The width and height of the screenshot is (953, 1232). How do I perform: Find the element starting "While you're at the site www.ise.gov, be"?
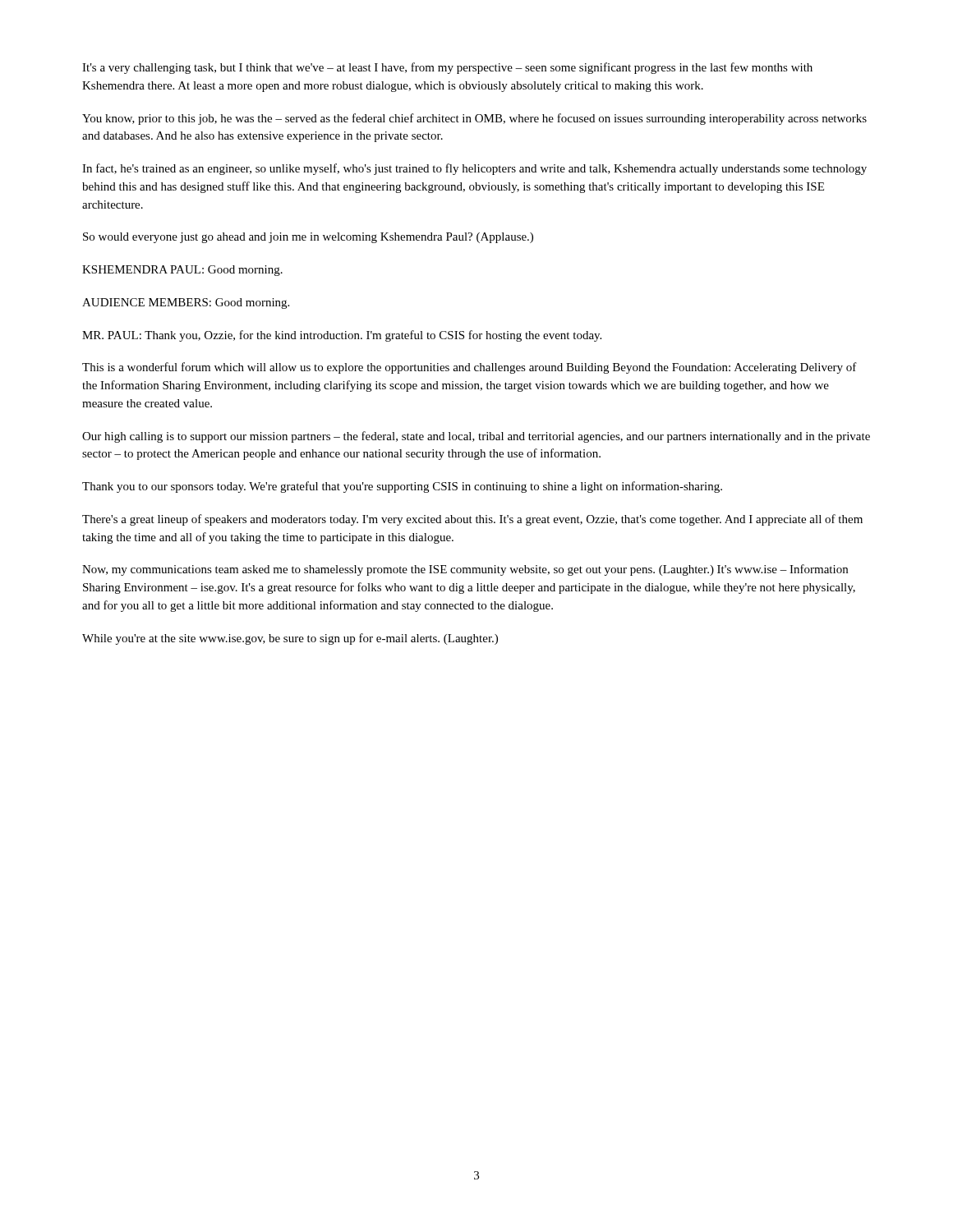(x=290, y=638)
